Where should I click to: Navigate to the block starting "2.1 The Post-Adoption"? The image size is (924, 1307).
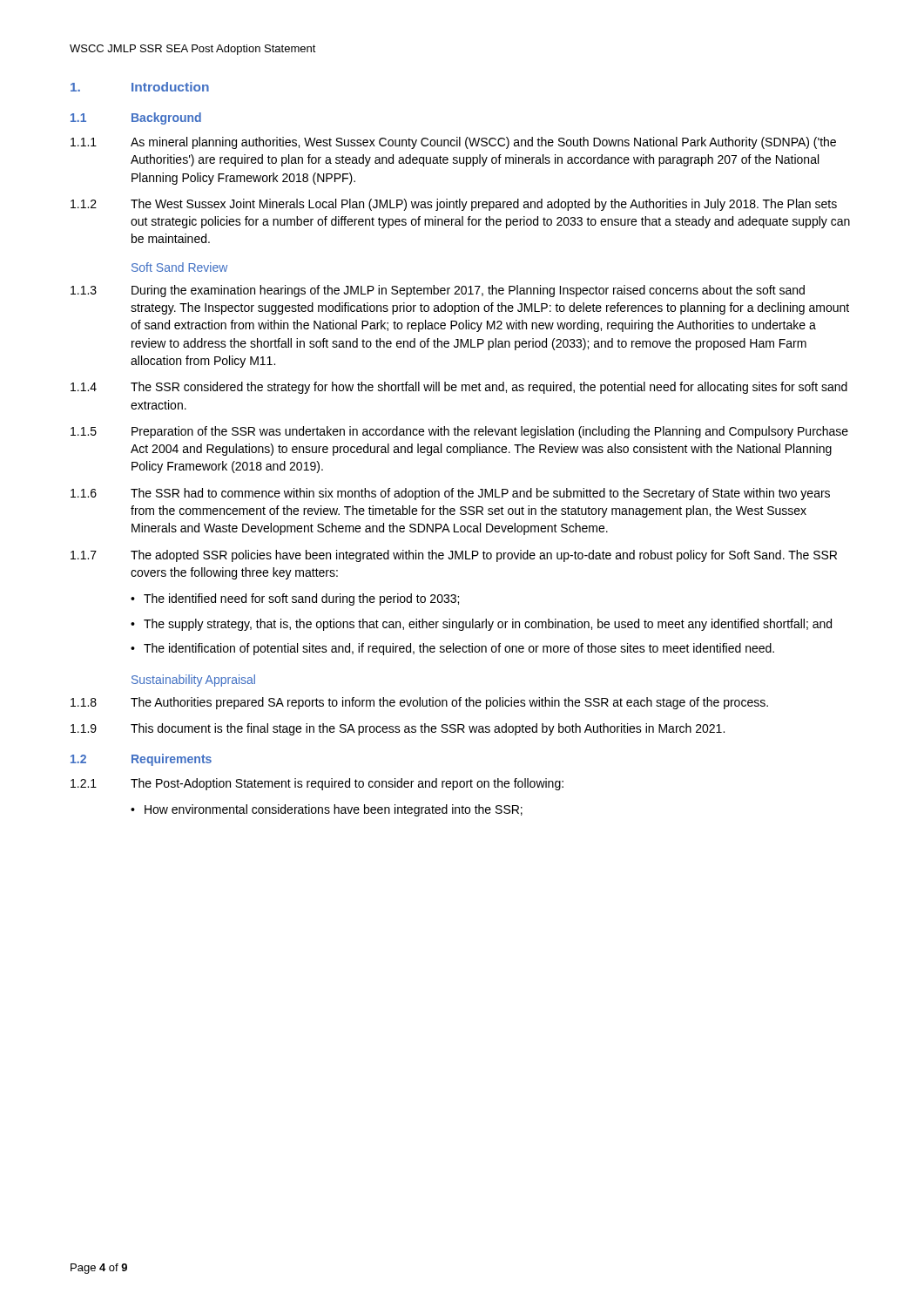click(x=462, y=783)
